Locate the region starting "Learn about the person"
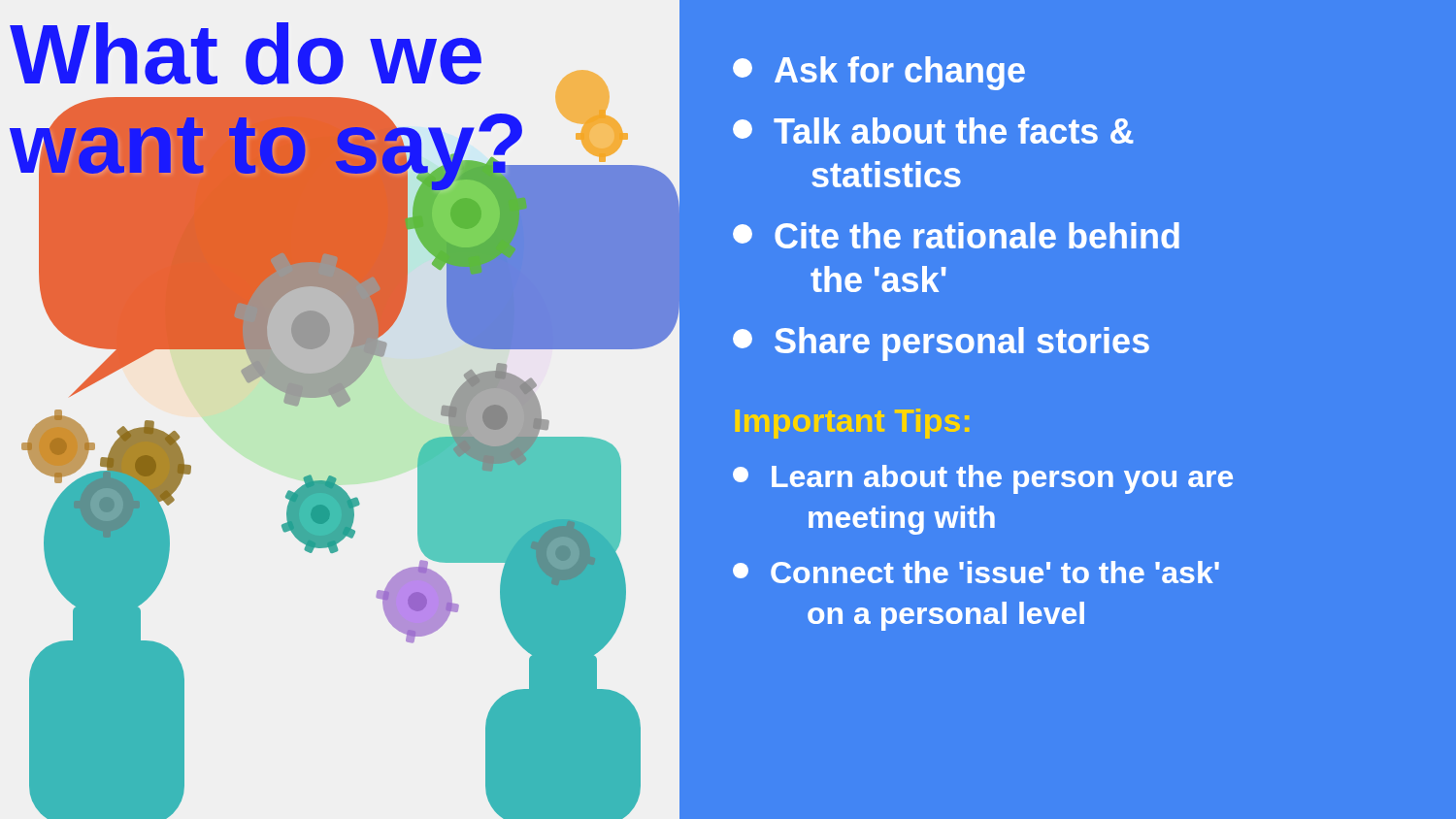Image resolution: width=1456 pixels, height=819 pixels. (983, 497)
